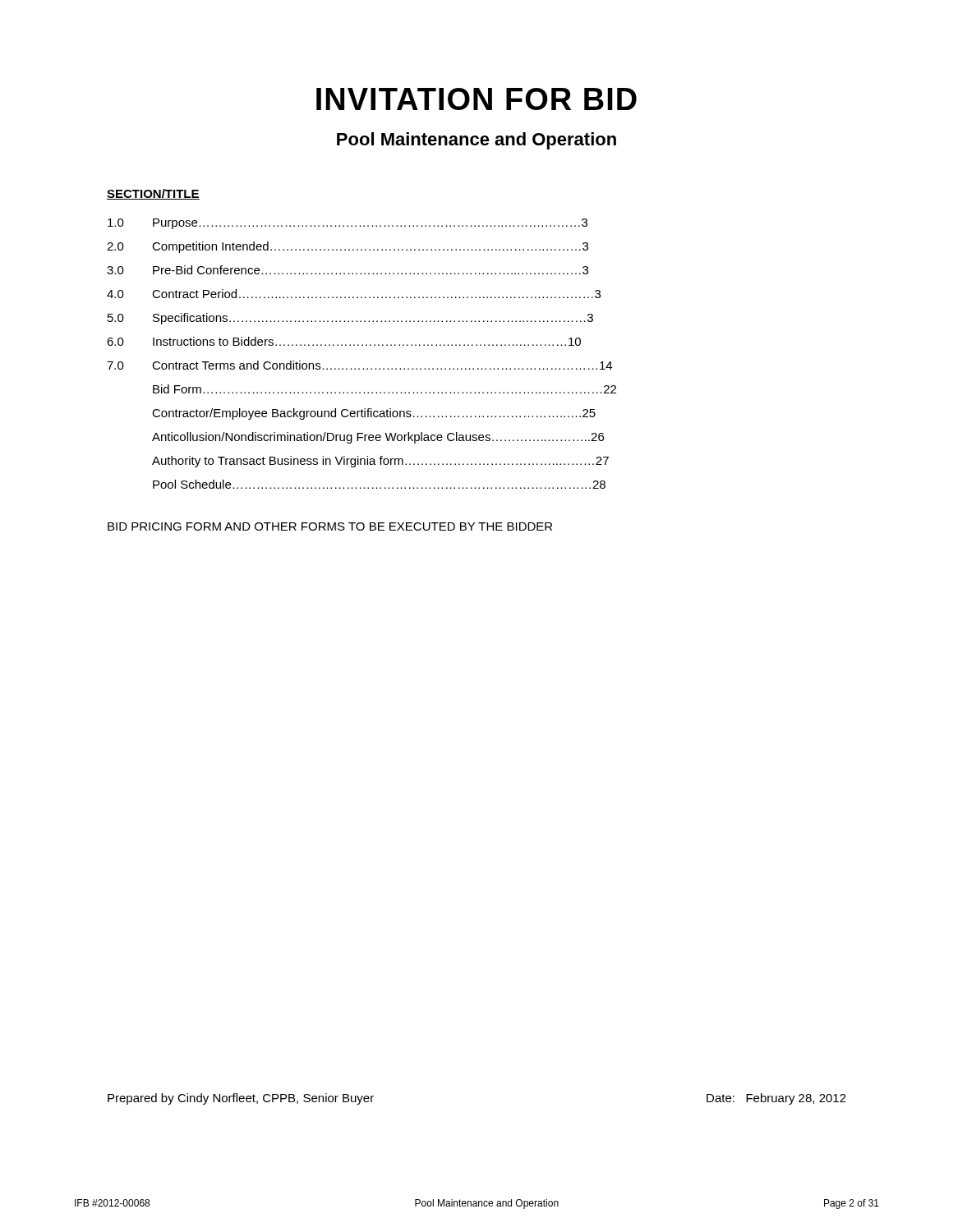Locate the list item that says "0 Purpose…………………………………………………………….…..……….………3"
Image resolution: width=953 pixels, height=1232 pixels.
point(347,222)
